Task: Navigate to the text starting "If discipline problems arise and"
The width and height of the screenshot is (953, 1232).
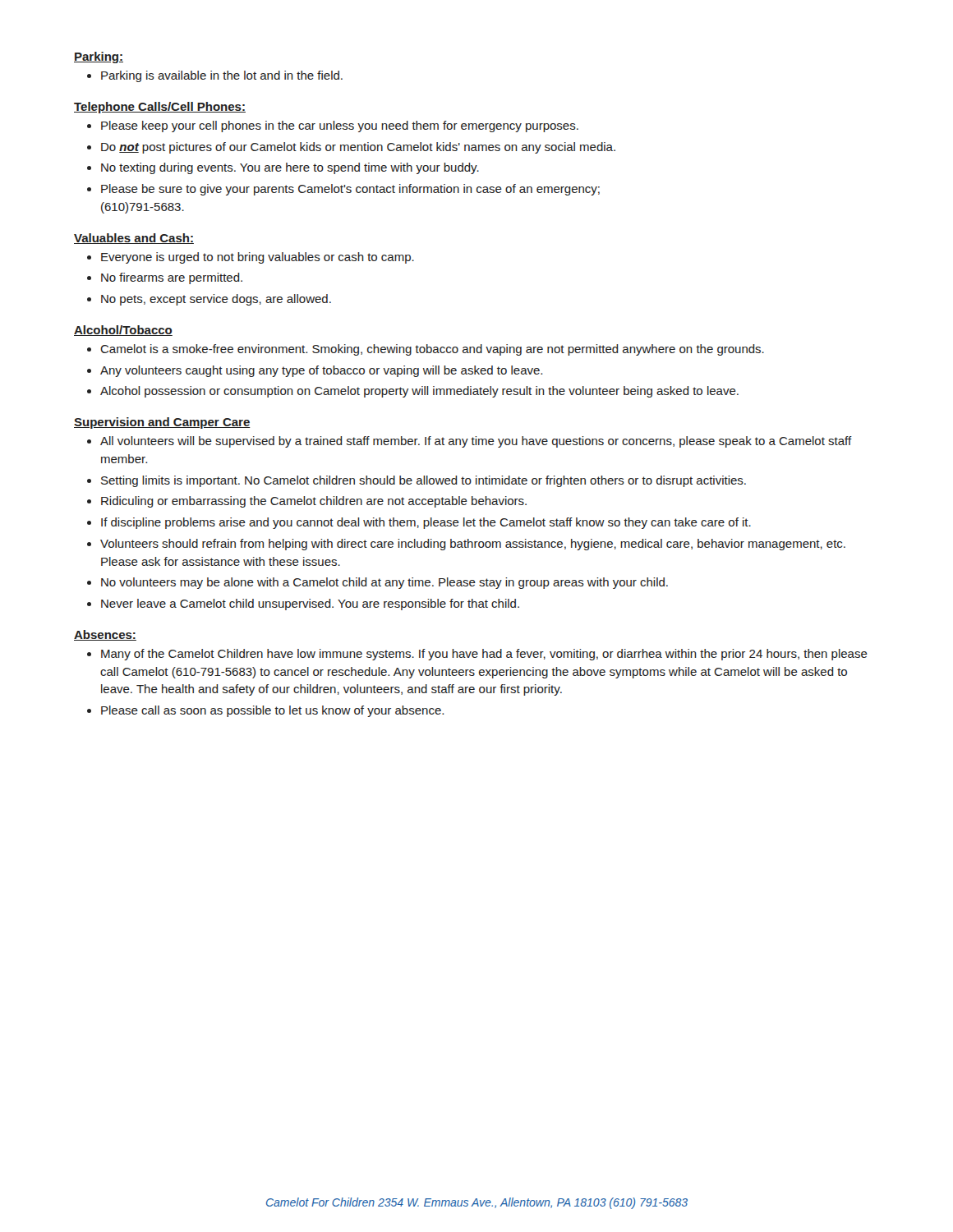Action: click(426, 522)
